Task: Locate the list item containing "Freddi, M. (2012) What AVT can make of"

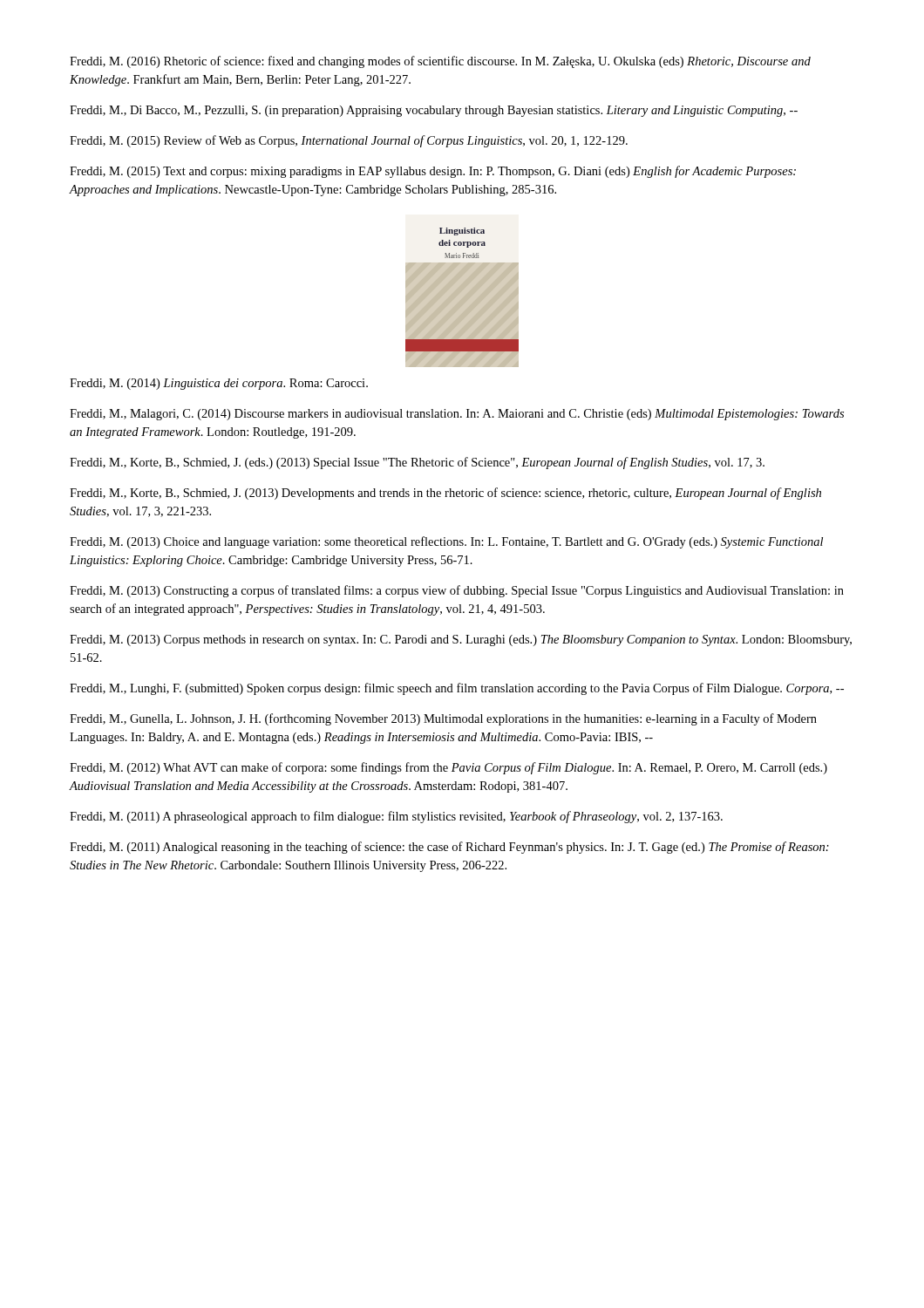Action: [449, 777]
